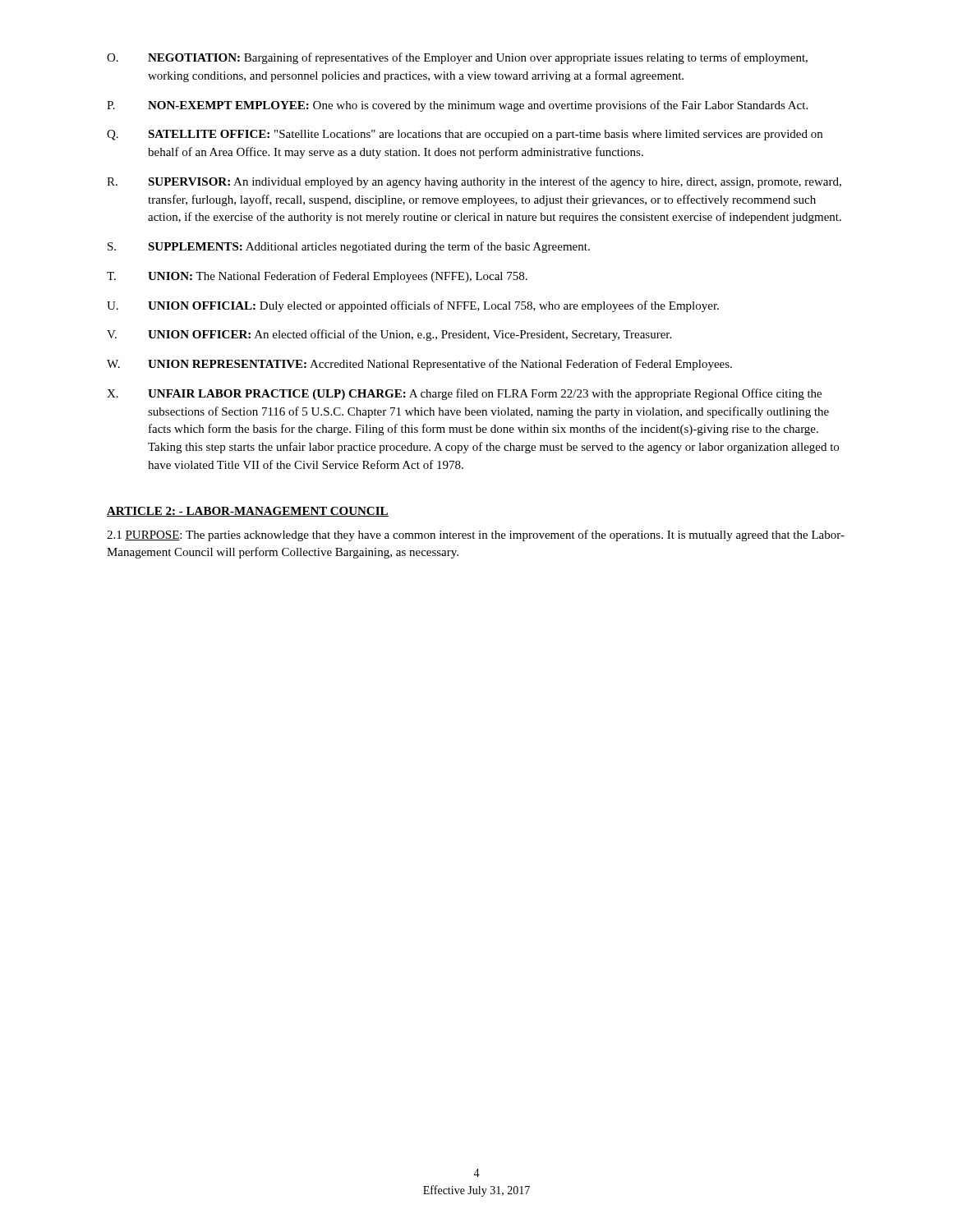This screenshot has height=1232, width=953.
Task: Navigate to the block starting "T. UNION: The National Federation"
Action: (476, 277)
